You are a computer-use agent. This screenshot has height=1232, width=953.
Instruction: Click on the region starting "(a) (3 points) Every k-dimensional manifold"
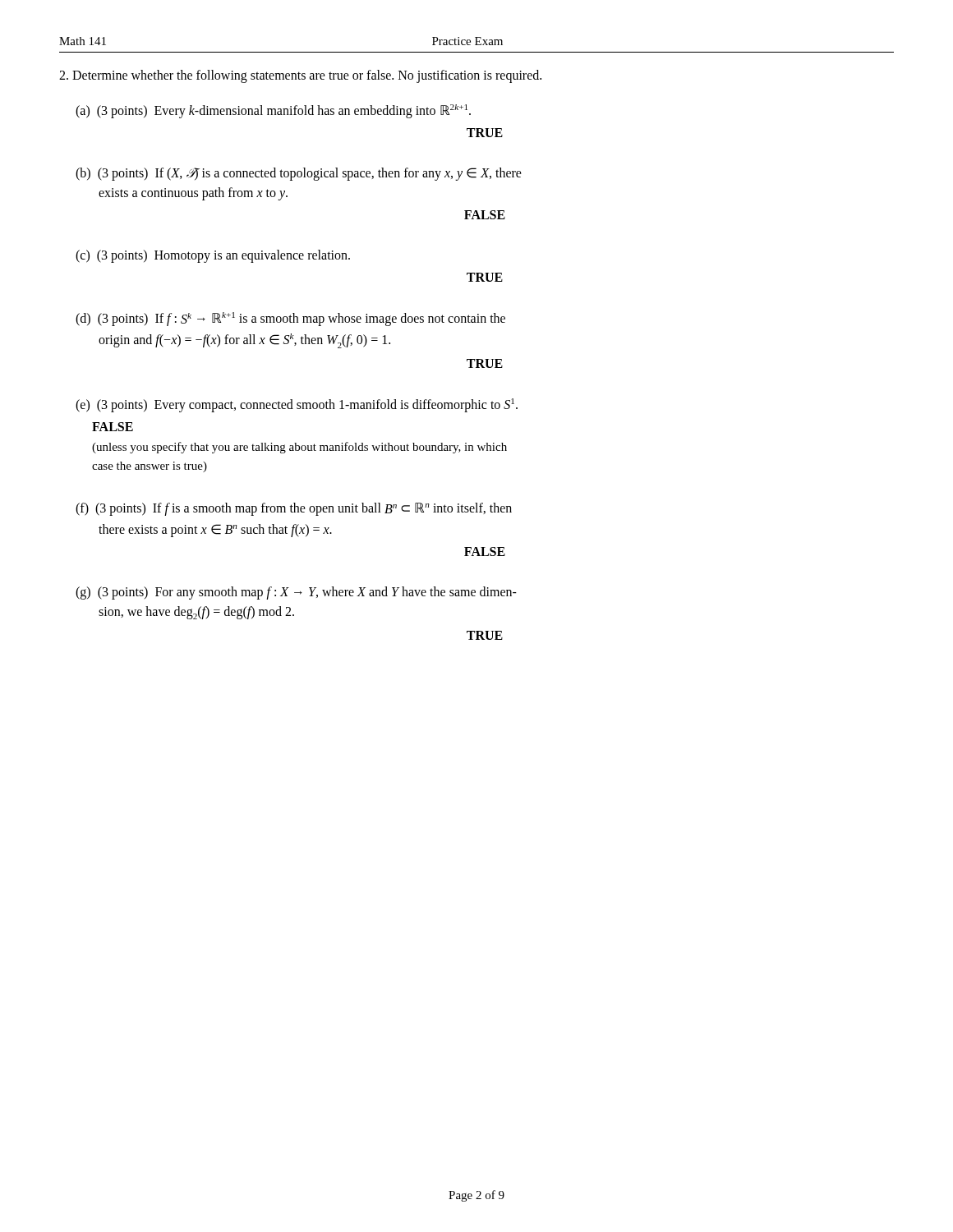(x=274, y=110)
